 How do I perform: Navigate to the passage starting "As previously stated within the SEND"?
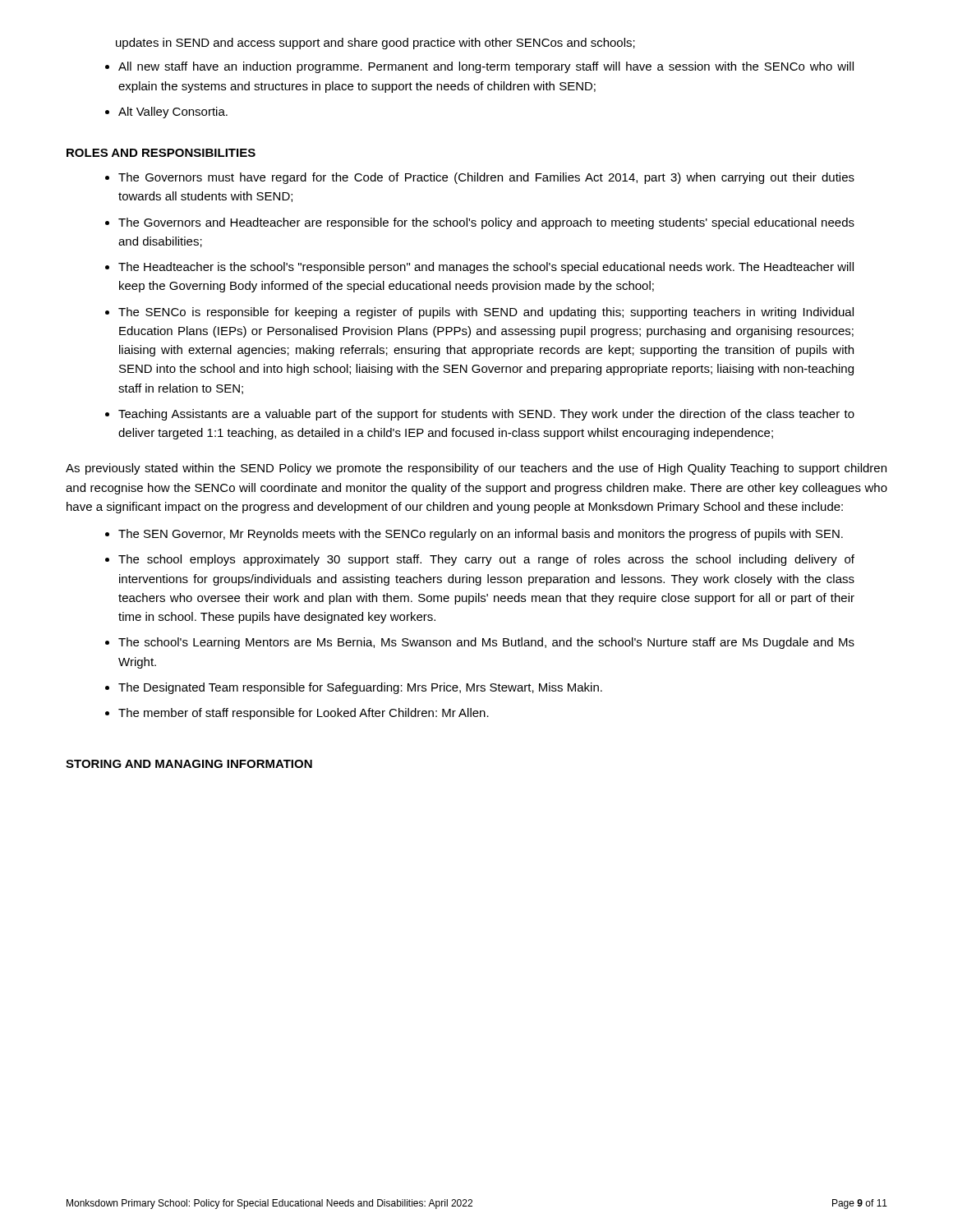coord(476,487)
